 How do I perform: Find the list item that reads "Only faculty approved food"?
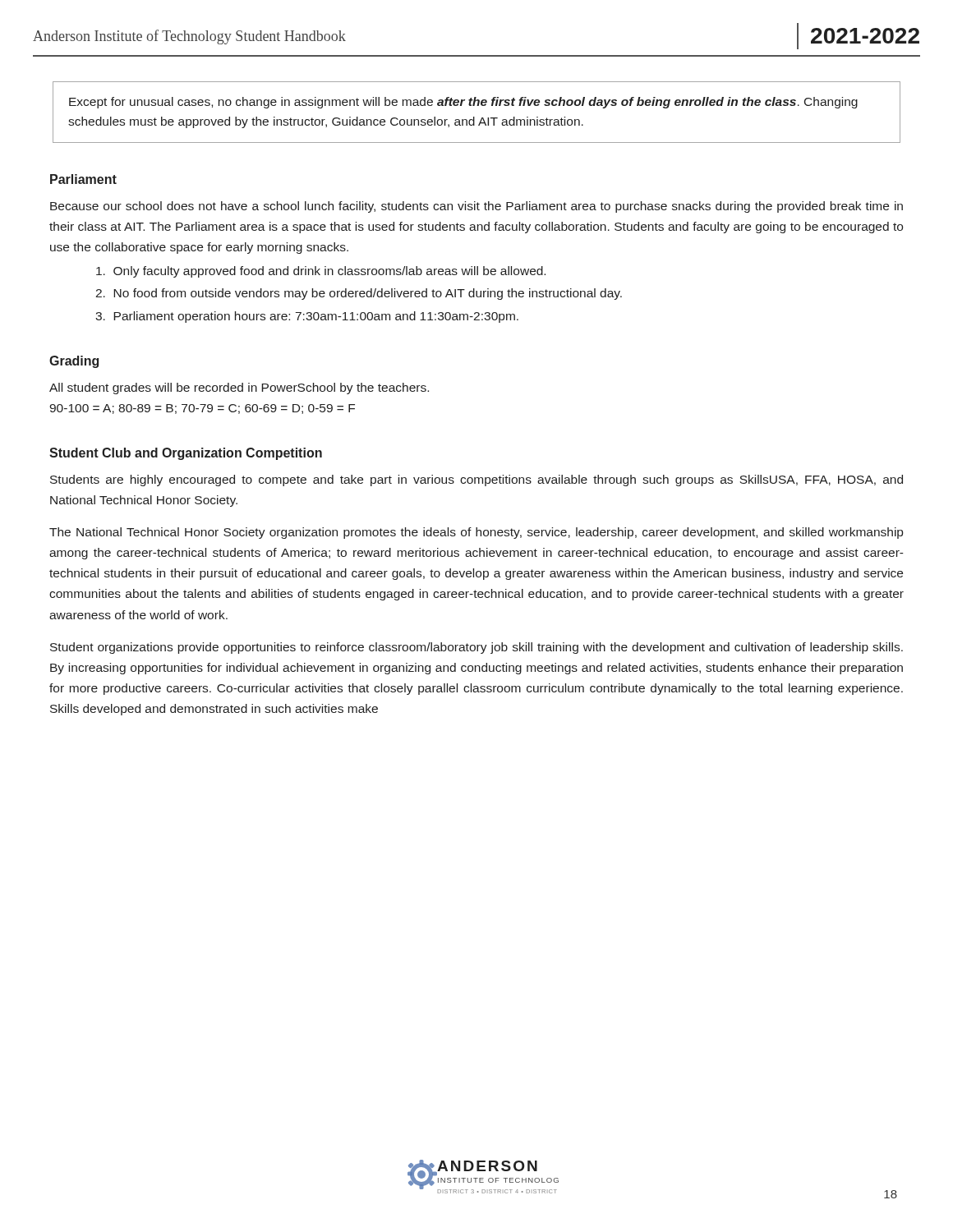pos(321,271)
